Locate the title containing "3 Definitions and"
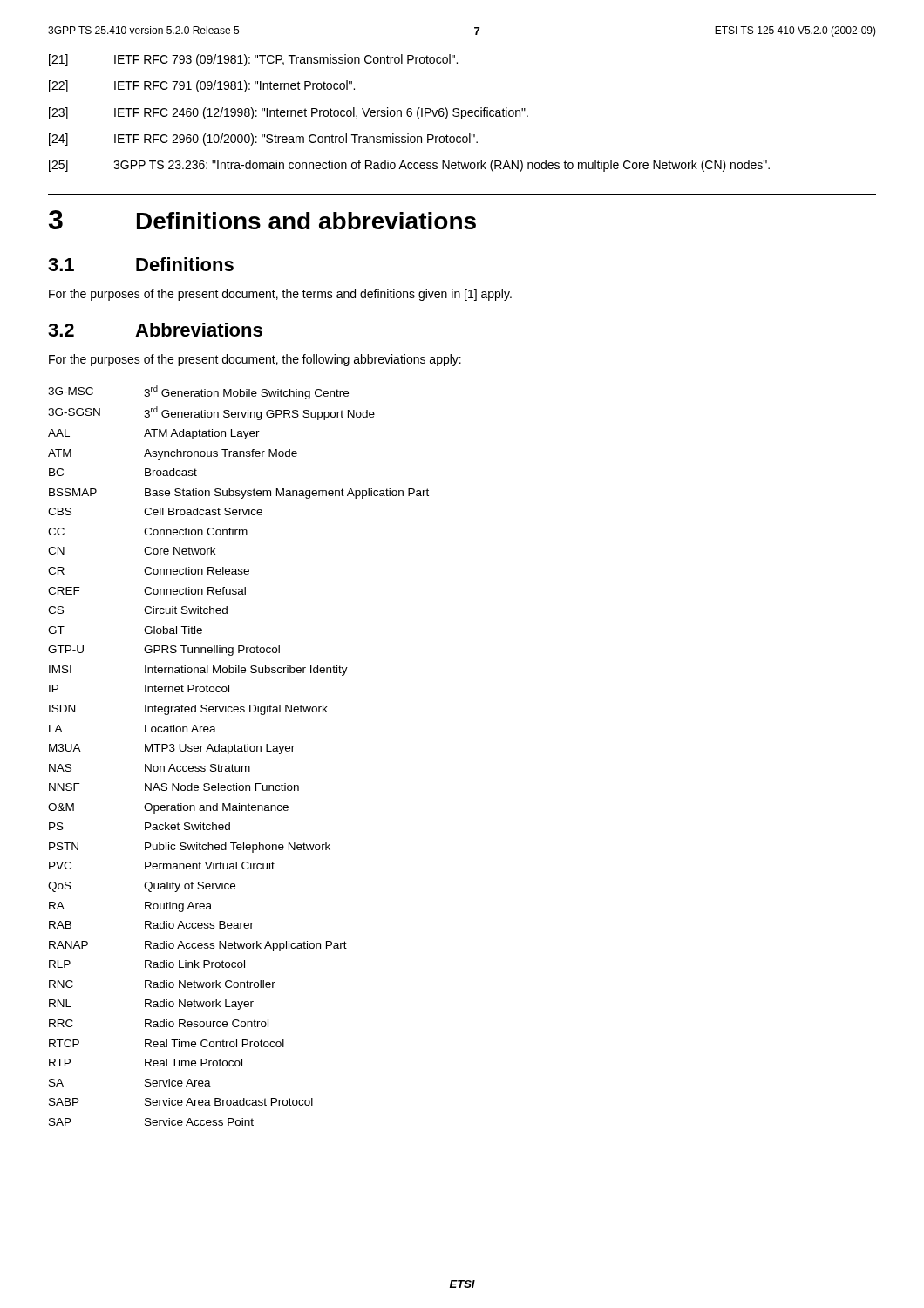 pyautogui.click(x=262, y=221)
